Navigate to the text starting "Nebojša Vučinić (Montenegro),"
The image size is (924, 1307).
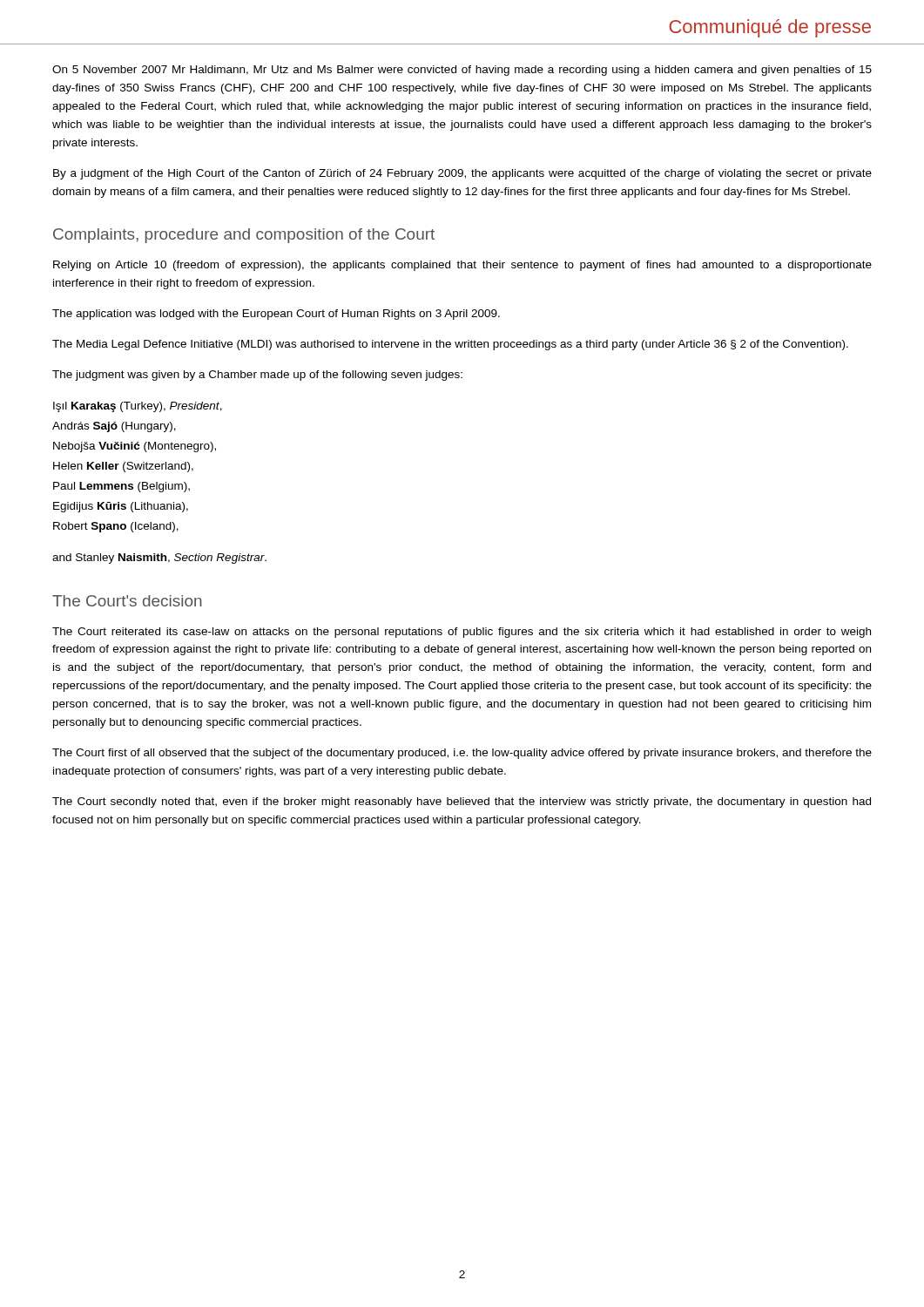point(135,446)
